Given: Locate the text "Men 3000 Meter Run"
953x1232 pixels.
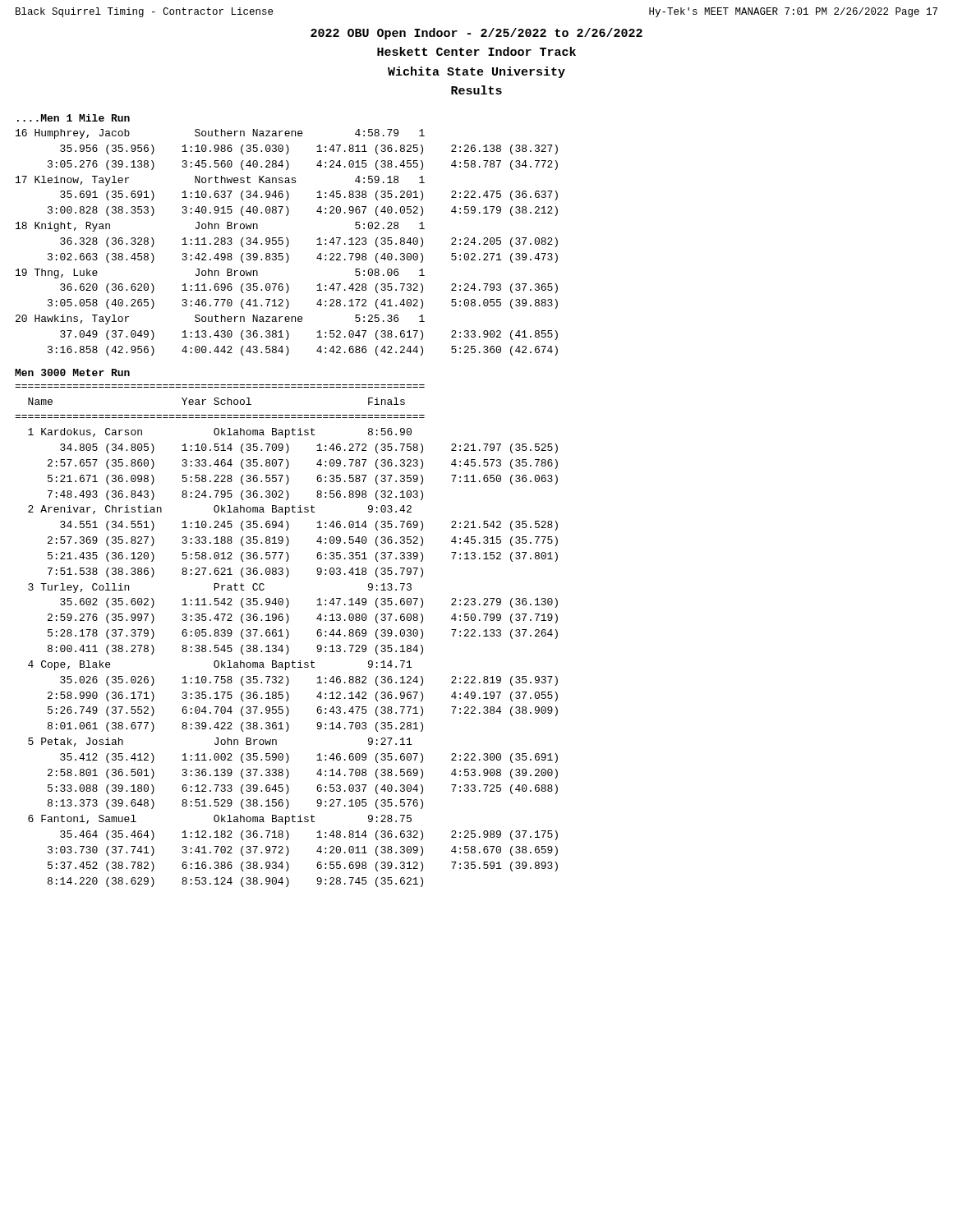Looking at the screenshot, I should (72, 373).
